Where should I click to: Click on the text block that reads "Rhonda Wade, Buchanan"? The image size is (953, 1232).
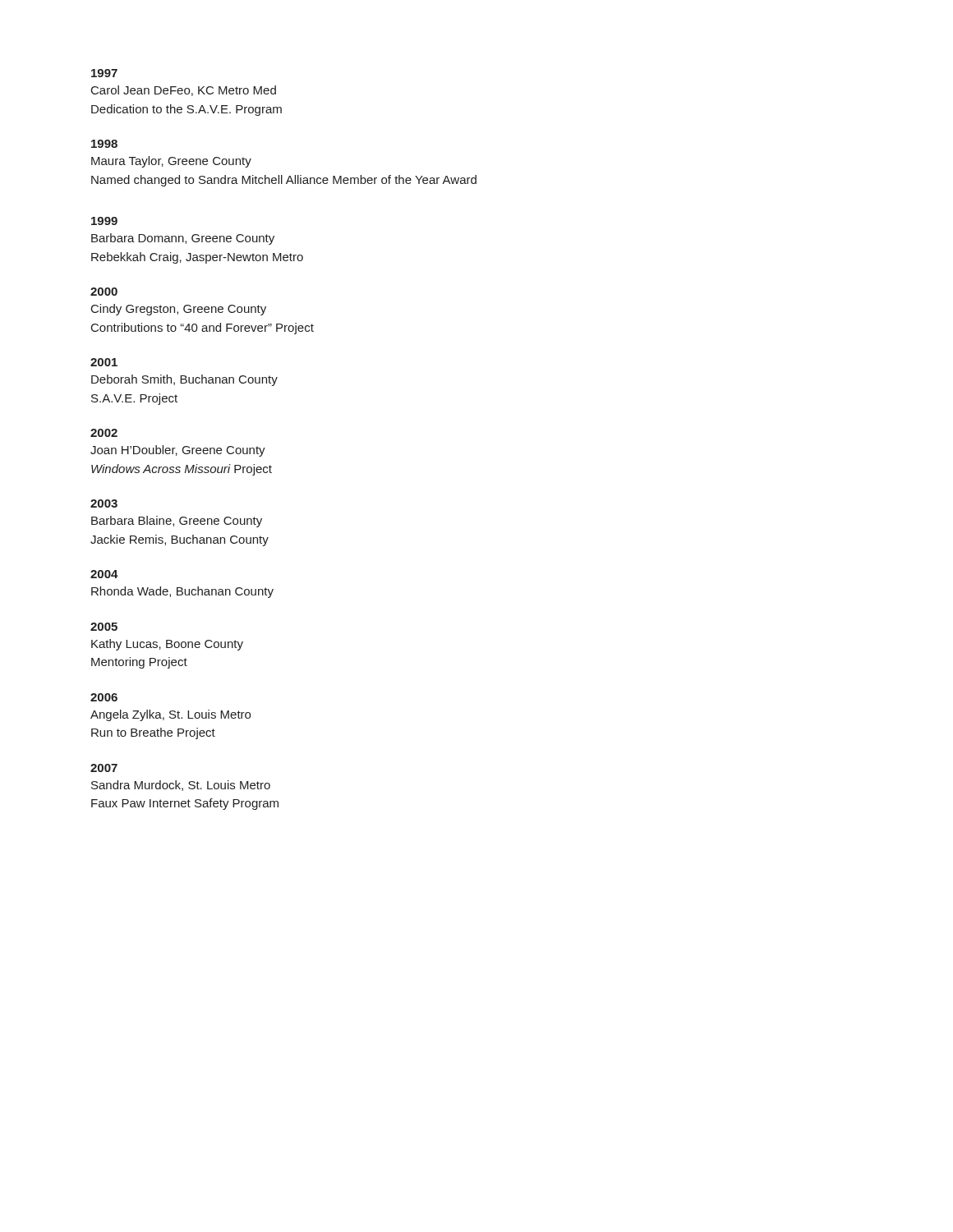coord(182,591)
